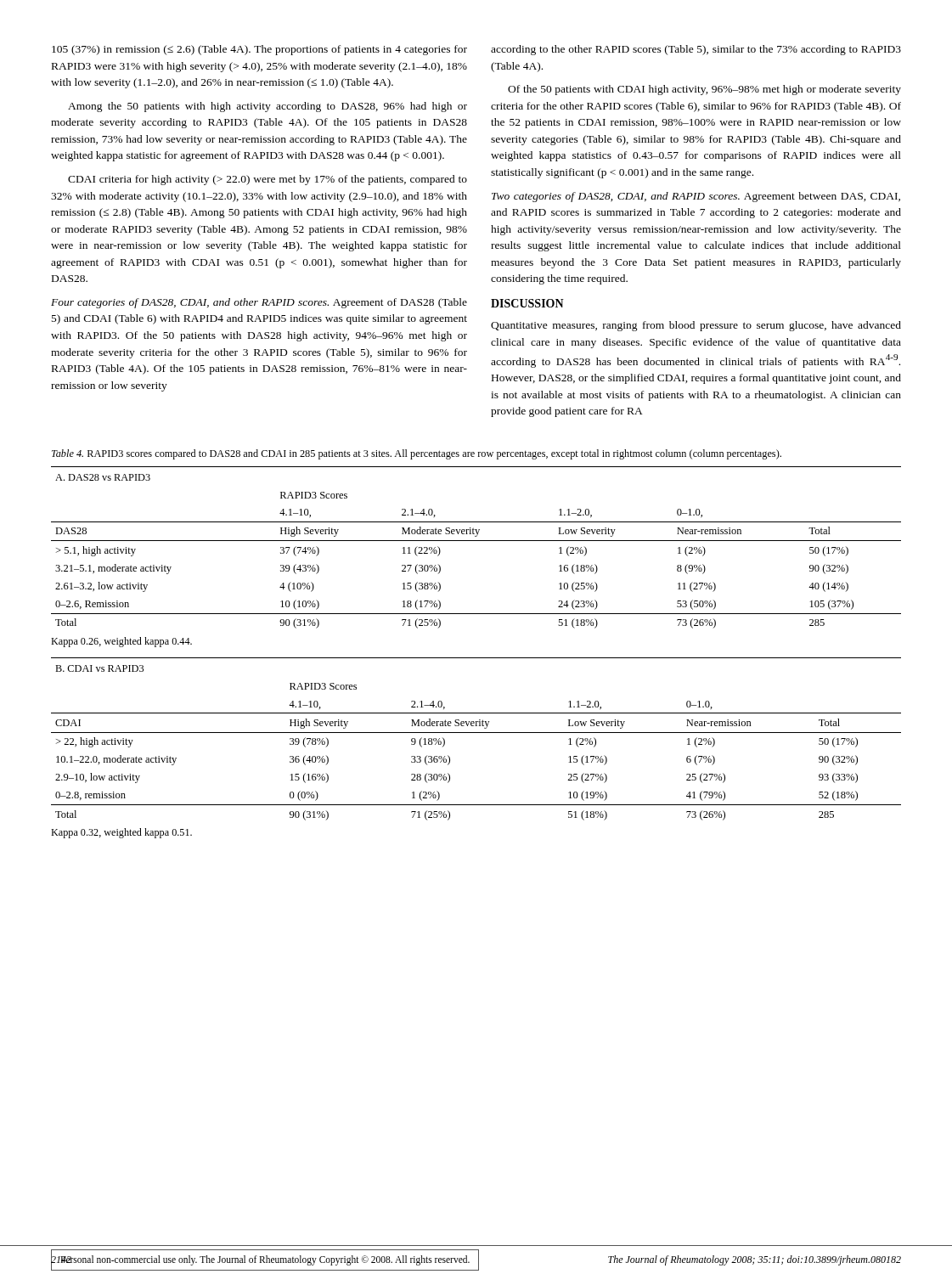Navigate to the passage starting "105 (37%) in remission"
952x1274 pixels.
[x=259, y=66]
